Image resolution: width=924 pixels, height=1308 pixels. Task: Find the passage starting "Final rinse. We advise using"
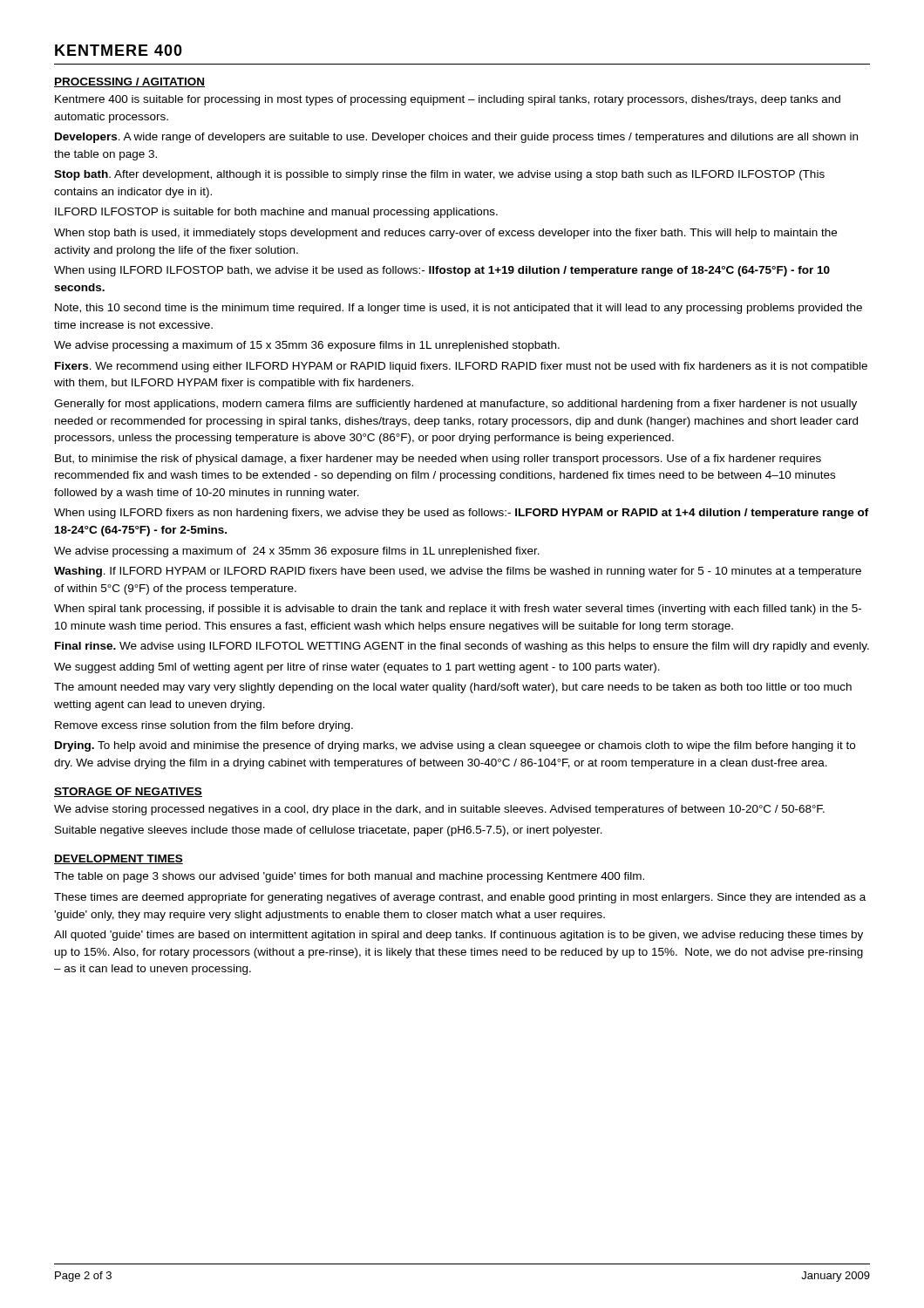[462, 686]
